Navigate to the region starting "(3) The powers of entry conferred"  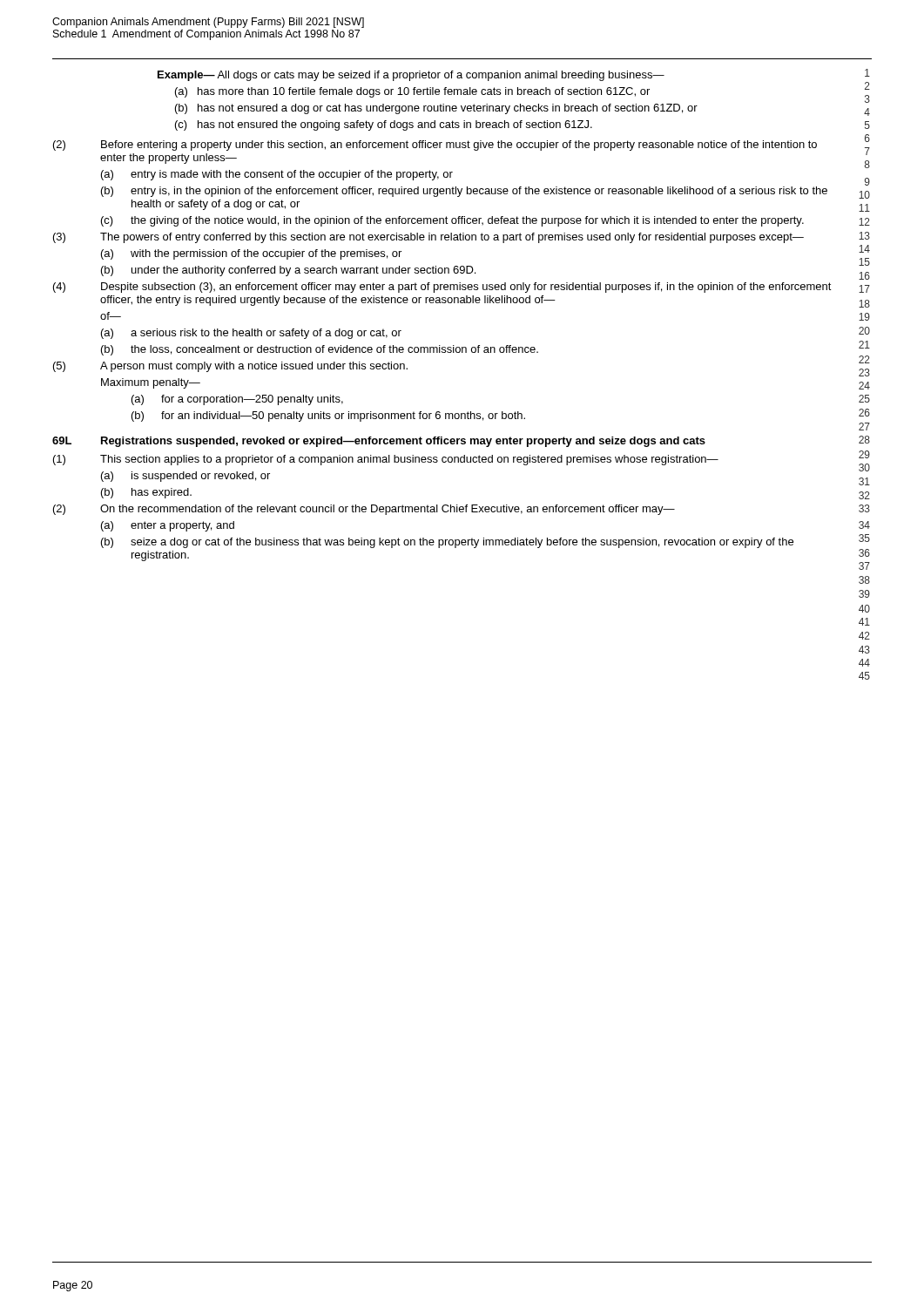tap(449, 237)
